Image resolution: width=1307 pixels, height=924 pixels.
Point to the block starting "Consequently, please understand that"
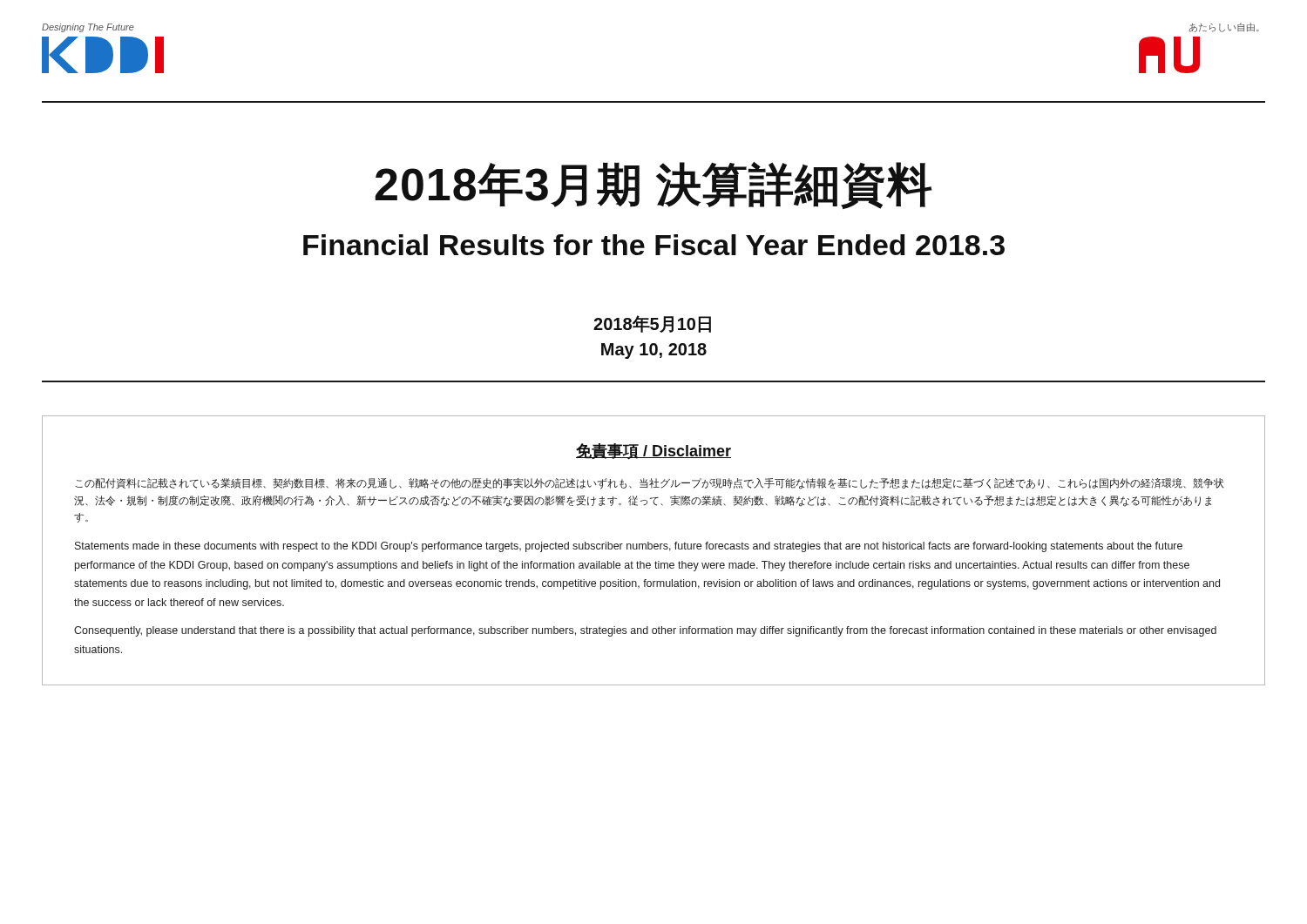[x=645, y=640]
